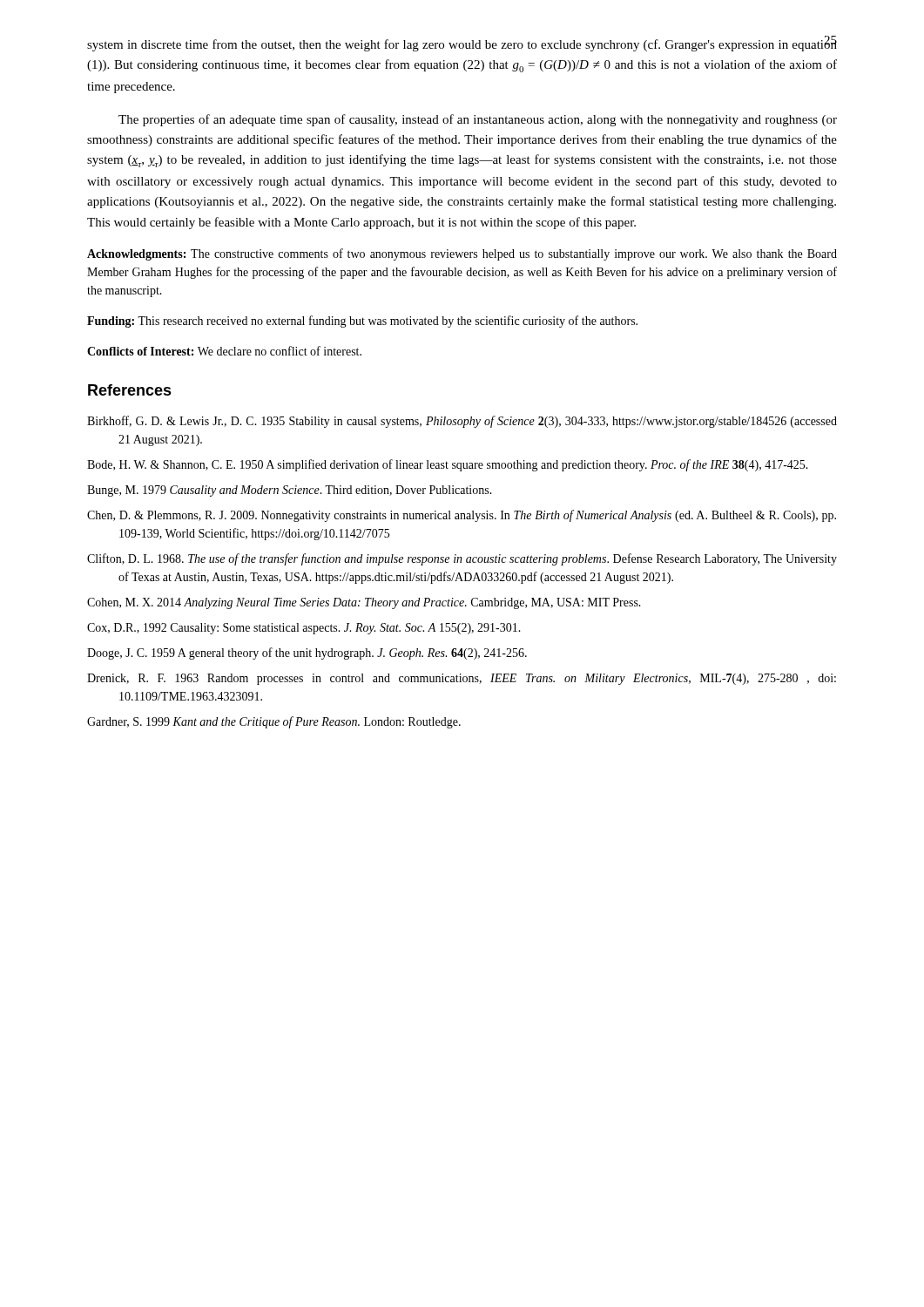Click on the text block containing "Conflicts of Interest: We declare no"
Viewport: 924px width, 1307px height.
[x=224, y=351]
